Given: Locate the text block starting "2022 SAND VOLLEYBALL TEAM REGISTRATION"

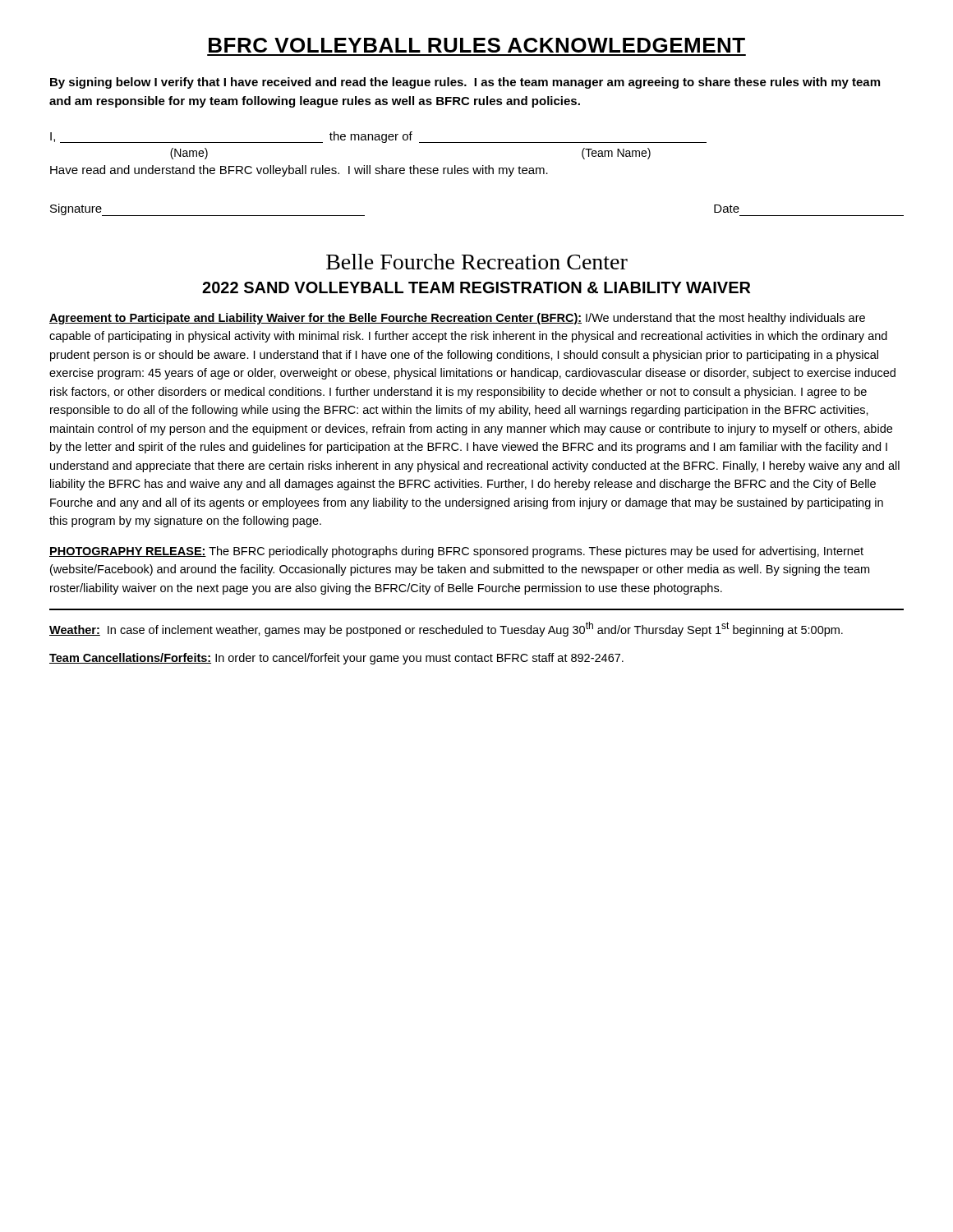Looking at the screenshot, I should tap(476, 287).
